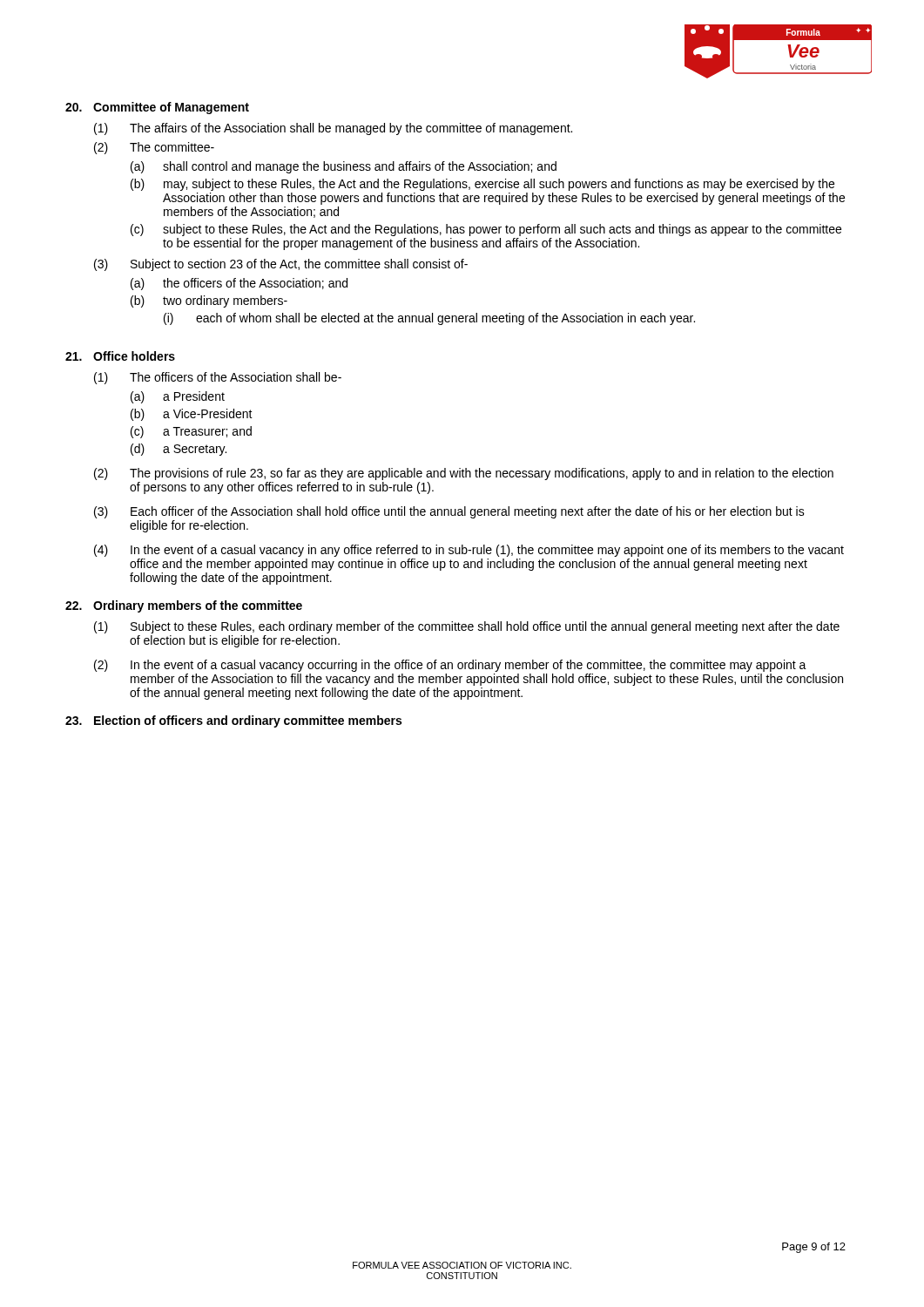Find the list item with the text "(a) a President"
The width and height of the screenshot is (924, 1307).
click(x=178, y=397)
